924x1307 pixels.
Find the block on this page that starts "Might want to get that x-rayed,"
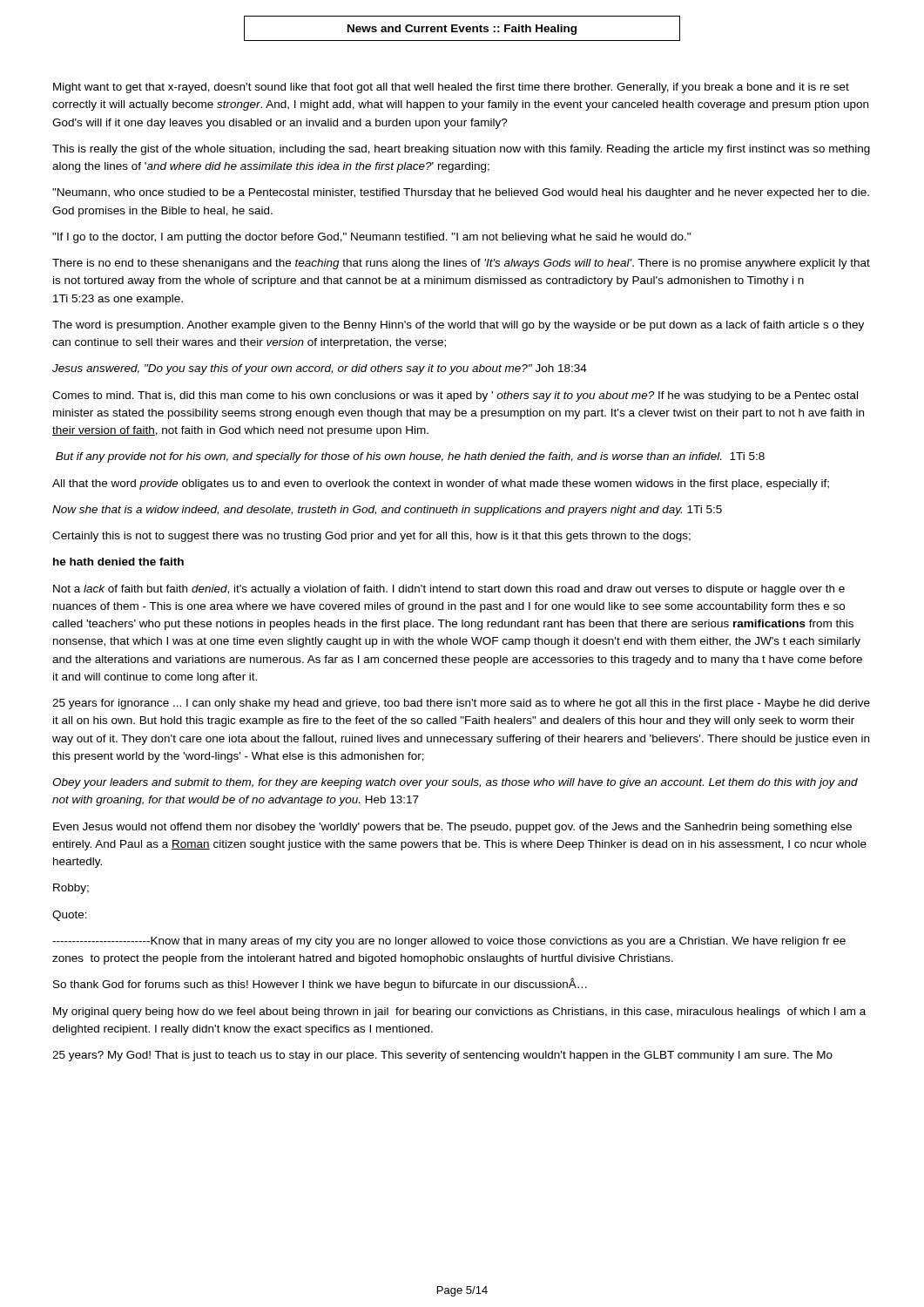[x=462, y=105]
